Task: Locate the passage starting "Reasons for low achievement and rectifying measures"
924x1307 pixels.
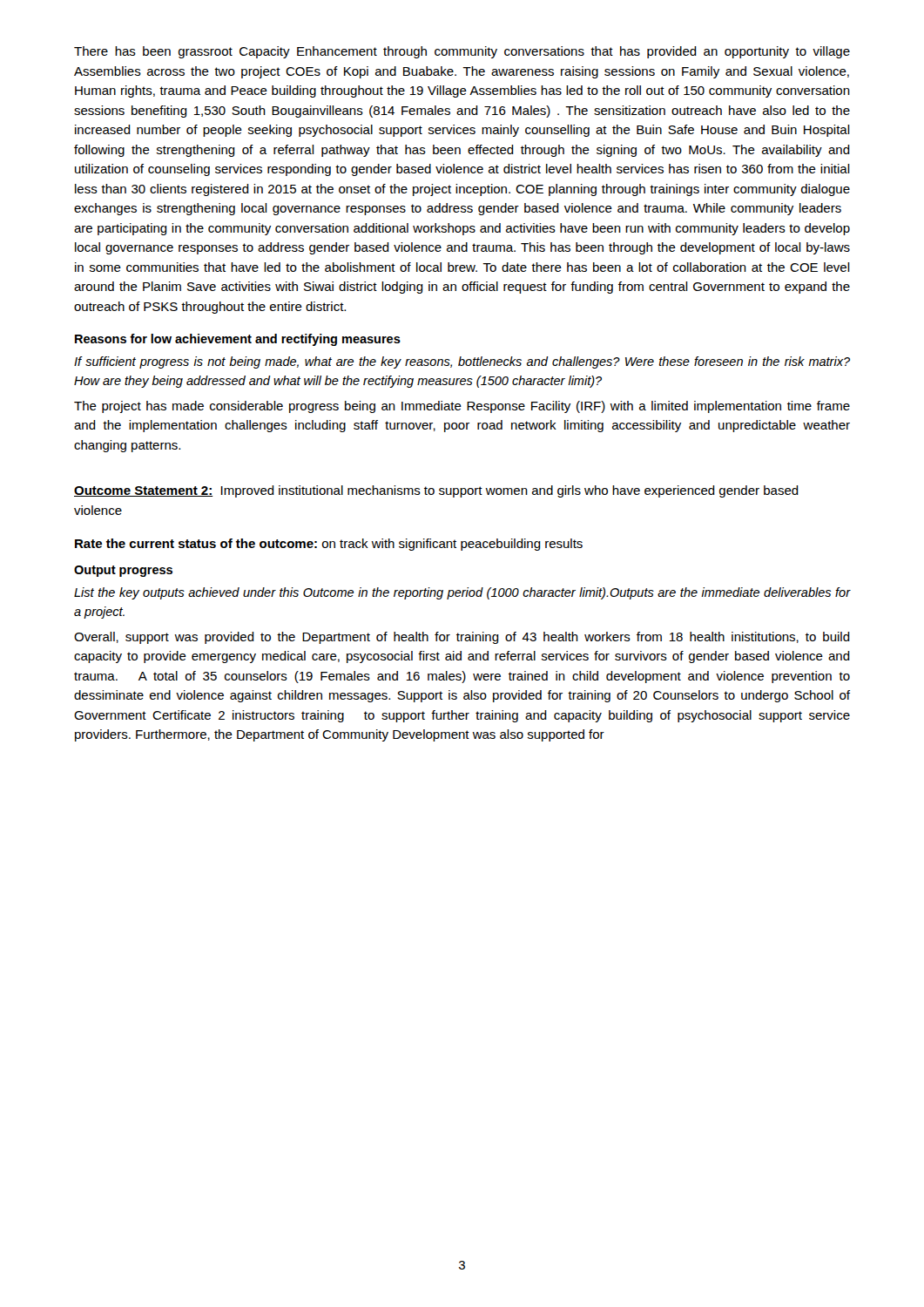Action: 237,339
